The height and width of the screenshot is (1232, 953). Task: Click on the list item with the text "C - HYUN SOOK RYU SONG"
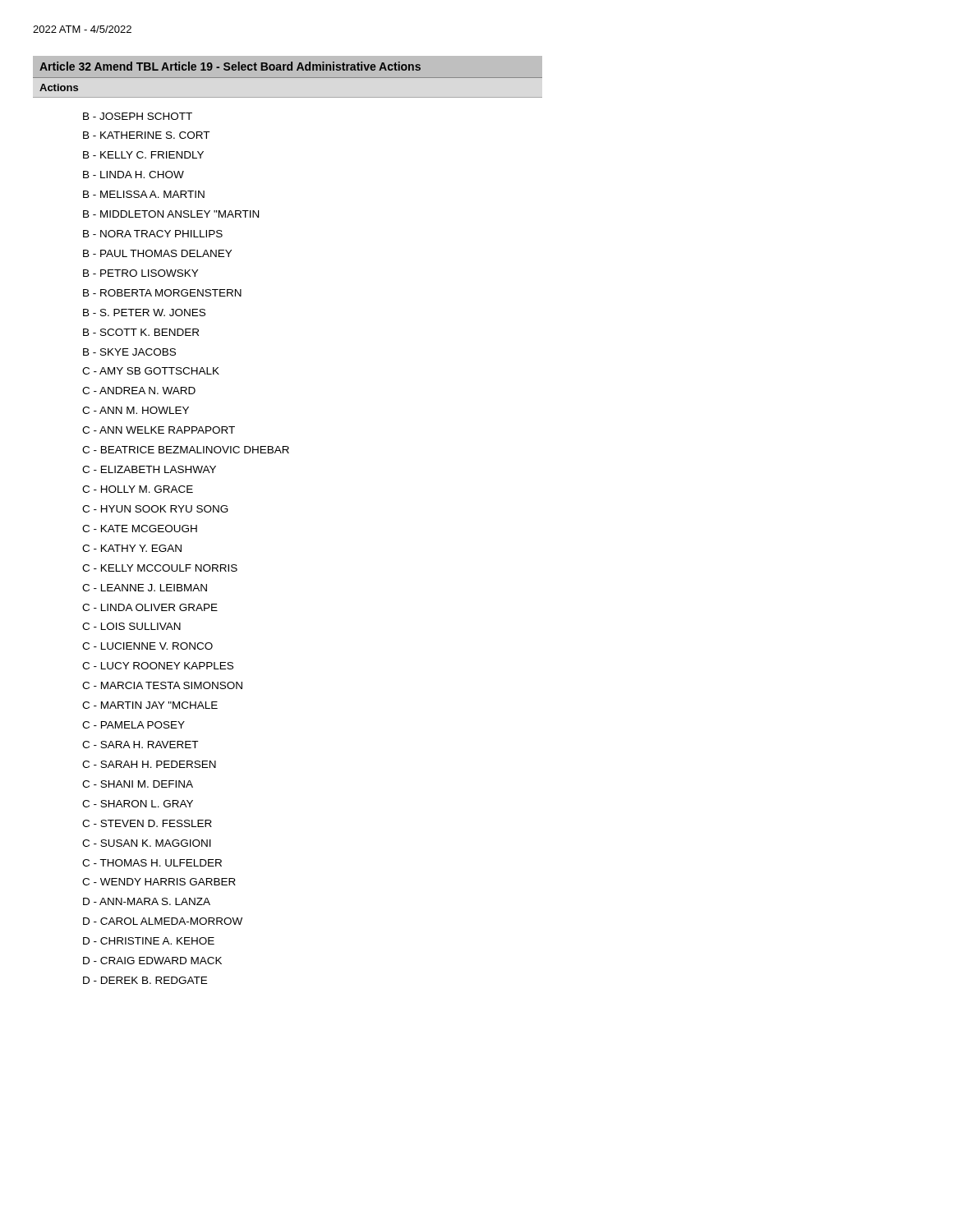(155, 509)
